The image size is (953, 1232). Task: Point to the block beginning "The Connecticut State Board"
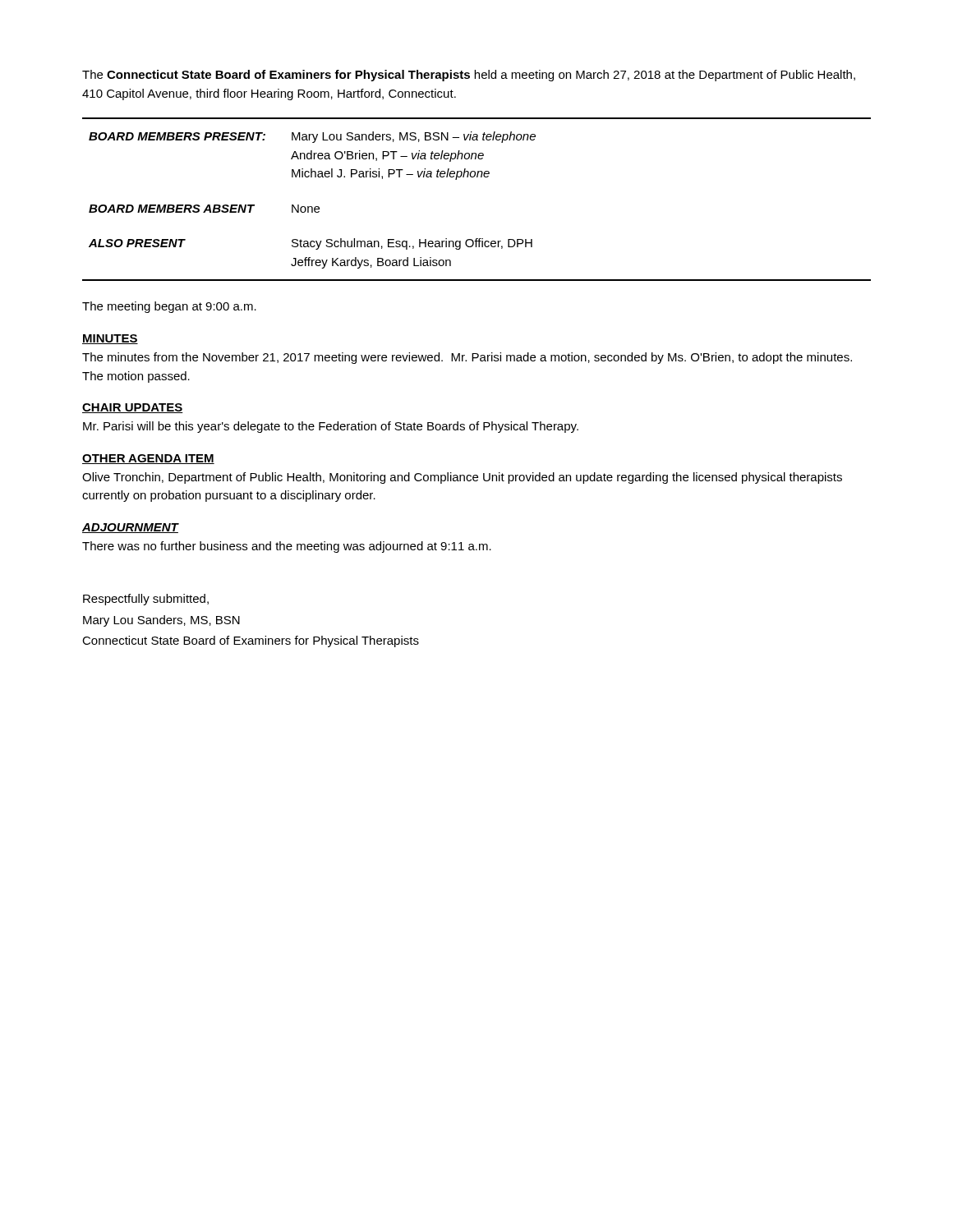point(469,84)
